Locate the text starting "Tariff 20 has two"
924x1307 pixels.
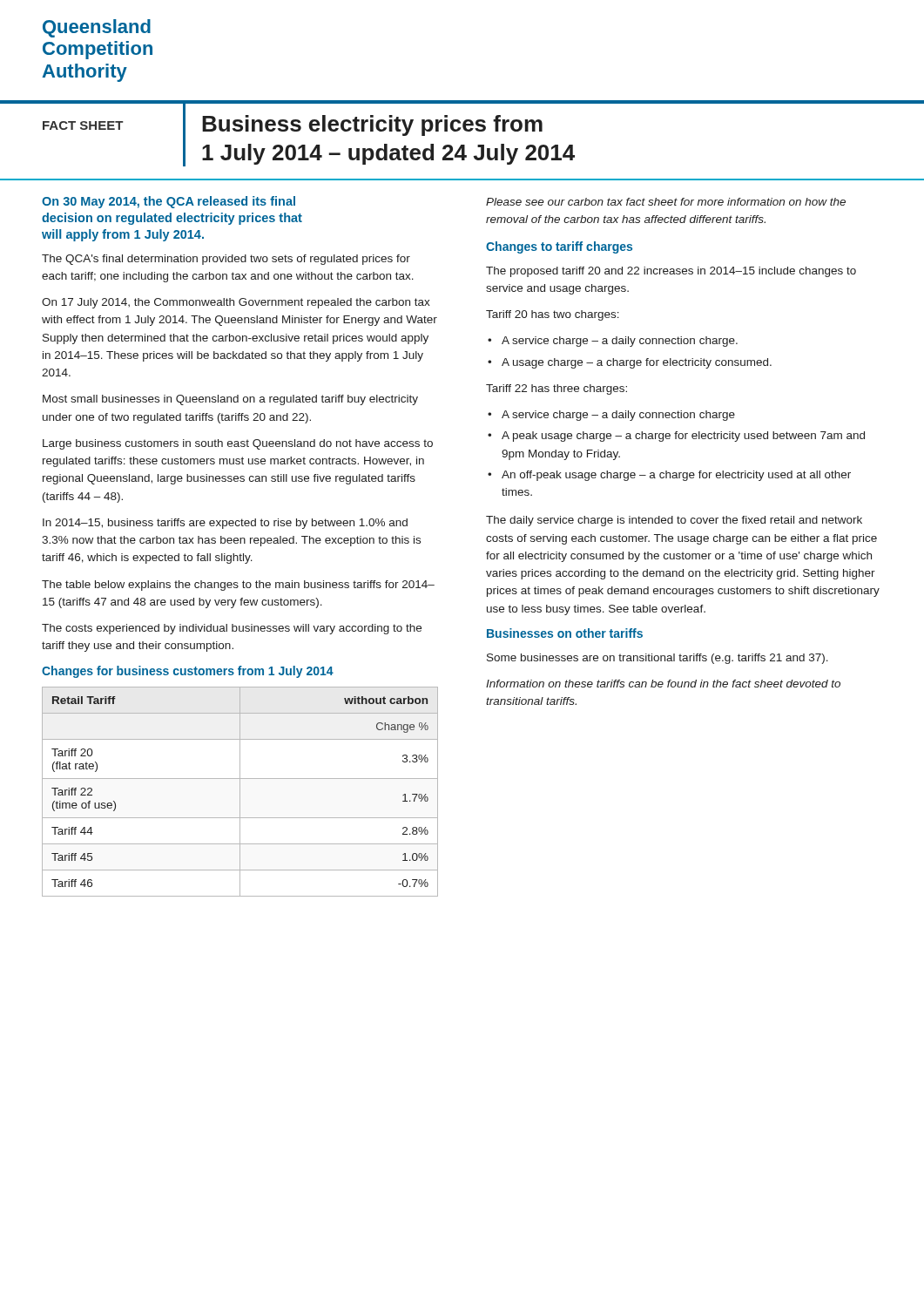[x=553, y=315]
